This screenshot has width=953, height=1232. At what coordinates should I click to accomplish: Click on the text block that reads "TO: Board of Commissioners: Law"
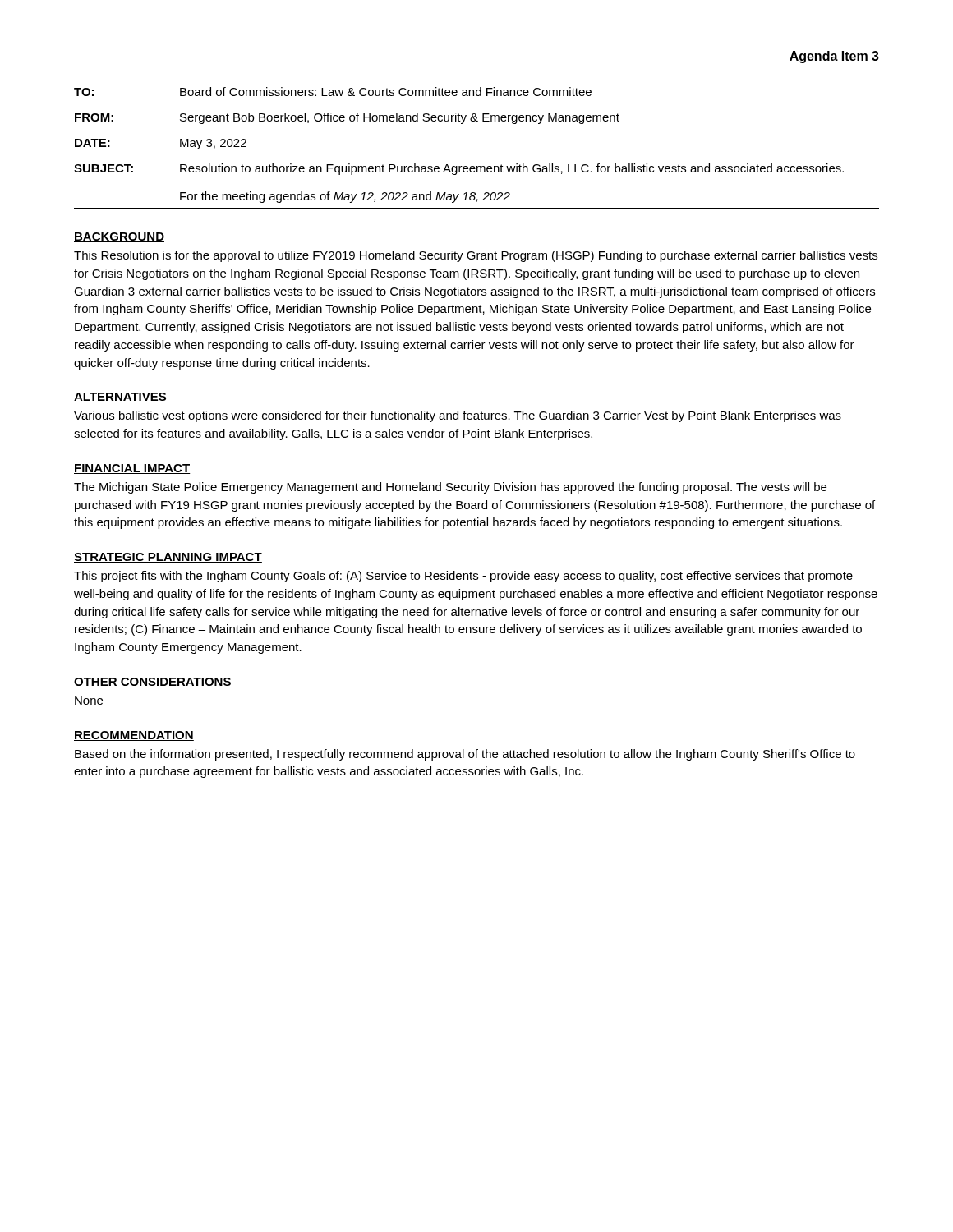point(476,92)
